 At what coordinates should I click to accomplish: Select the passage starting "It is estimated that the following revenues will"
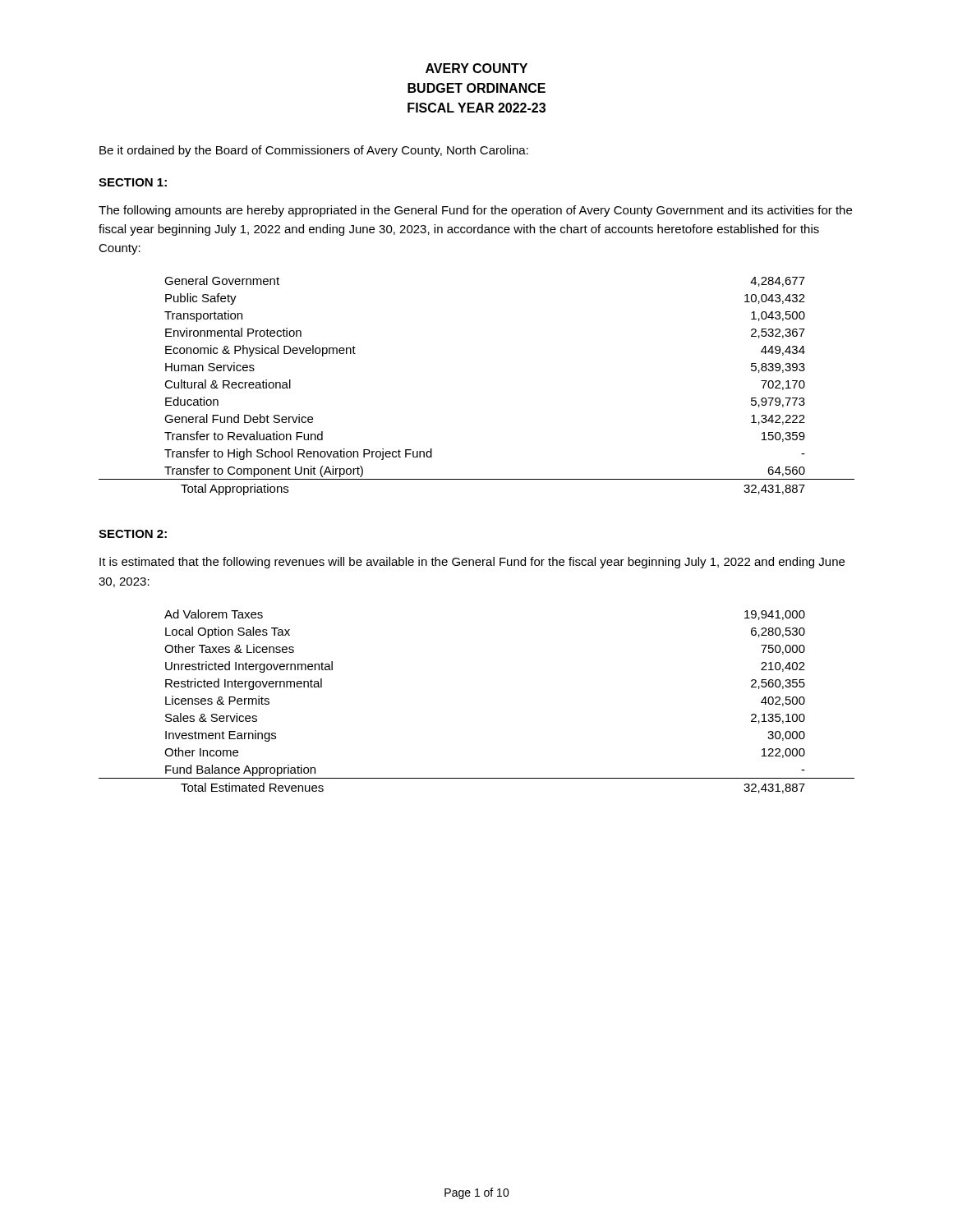coord(472,571)
